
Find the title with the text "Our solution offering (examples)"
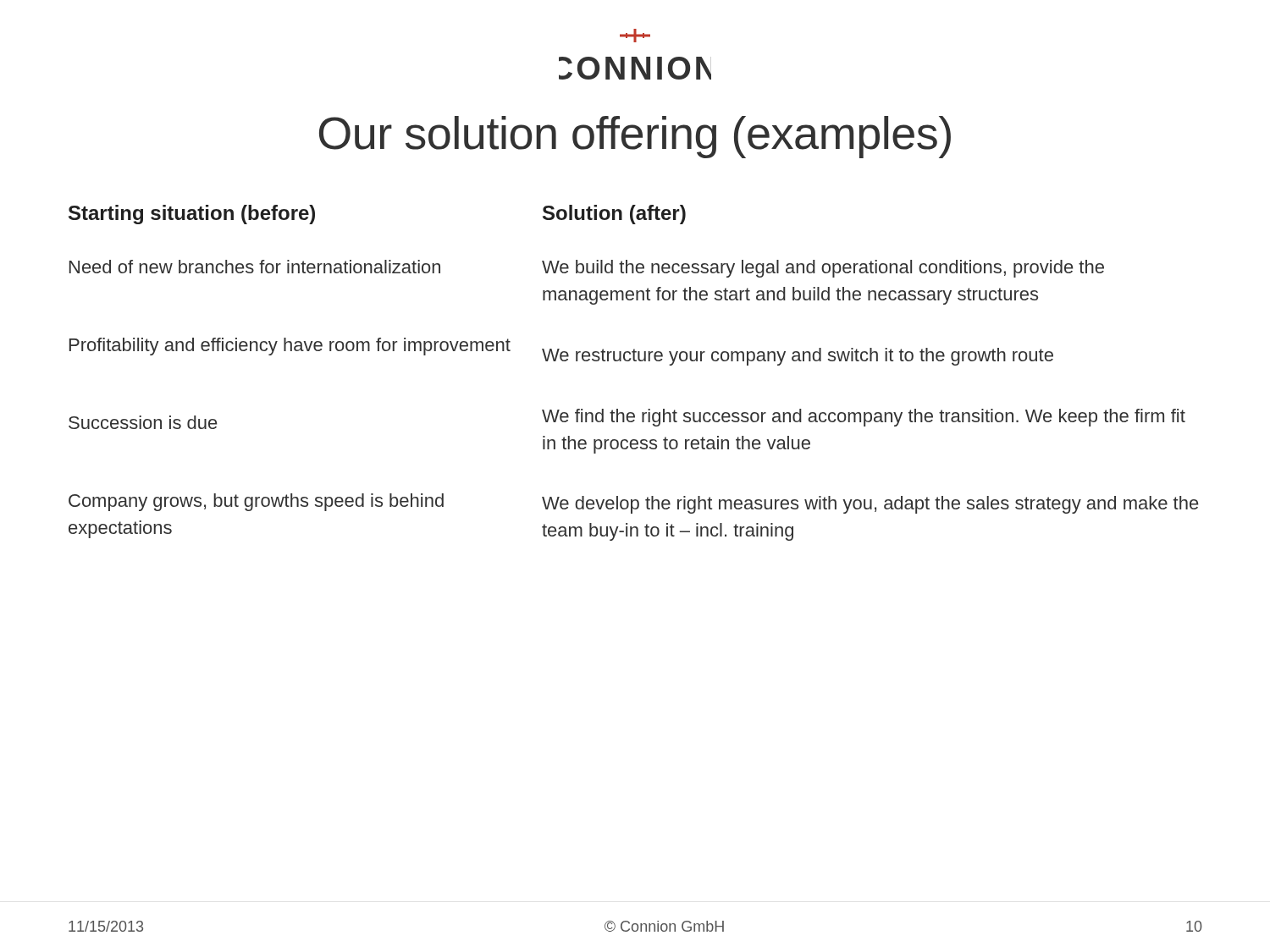point(635,133)
